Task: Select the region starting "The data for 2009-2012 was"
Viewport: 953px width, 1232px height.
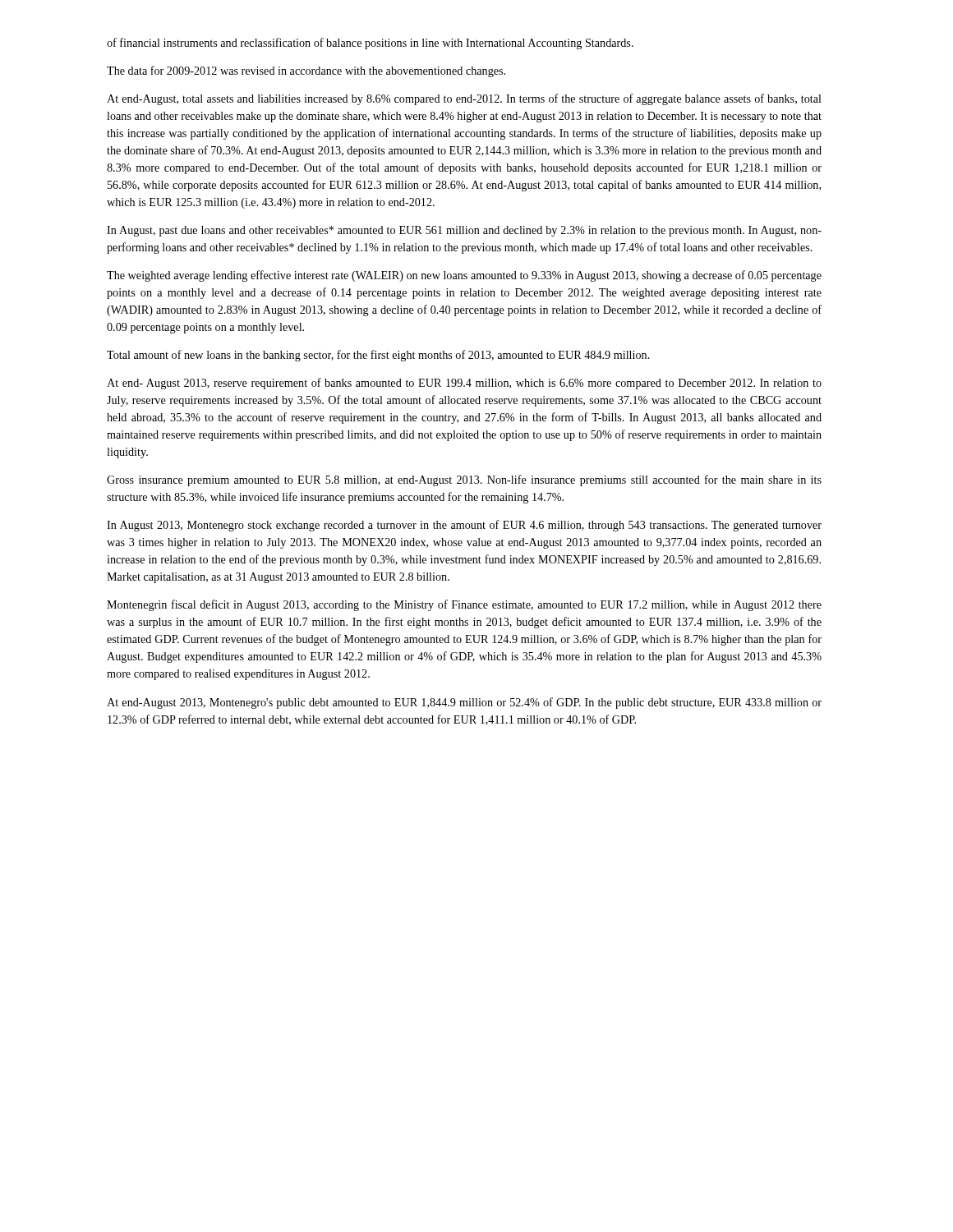Action: (x=307, y=71)
